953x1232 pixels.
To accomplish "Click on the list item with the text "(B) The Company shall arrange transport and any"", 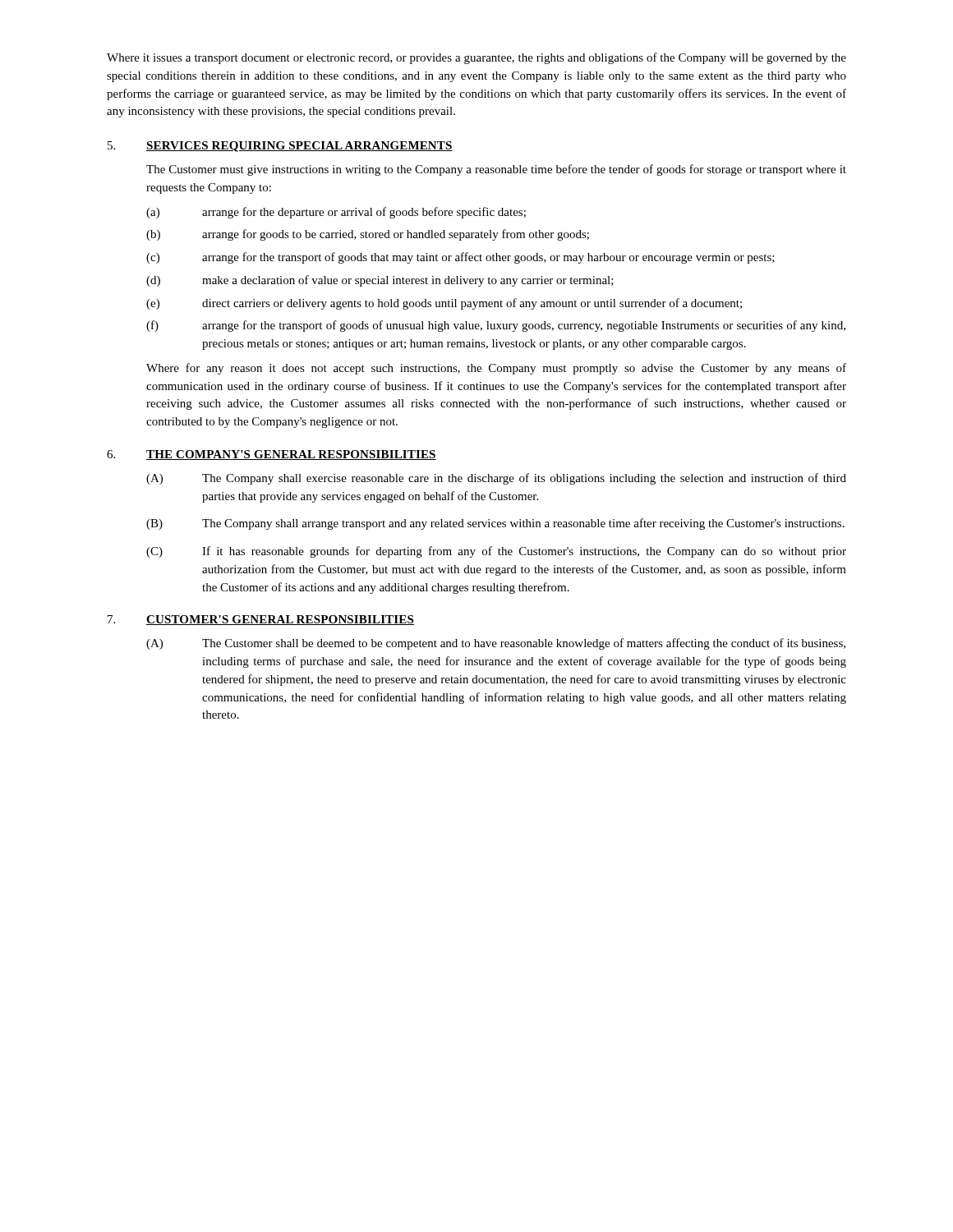I will coord(496,524).
